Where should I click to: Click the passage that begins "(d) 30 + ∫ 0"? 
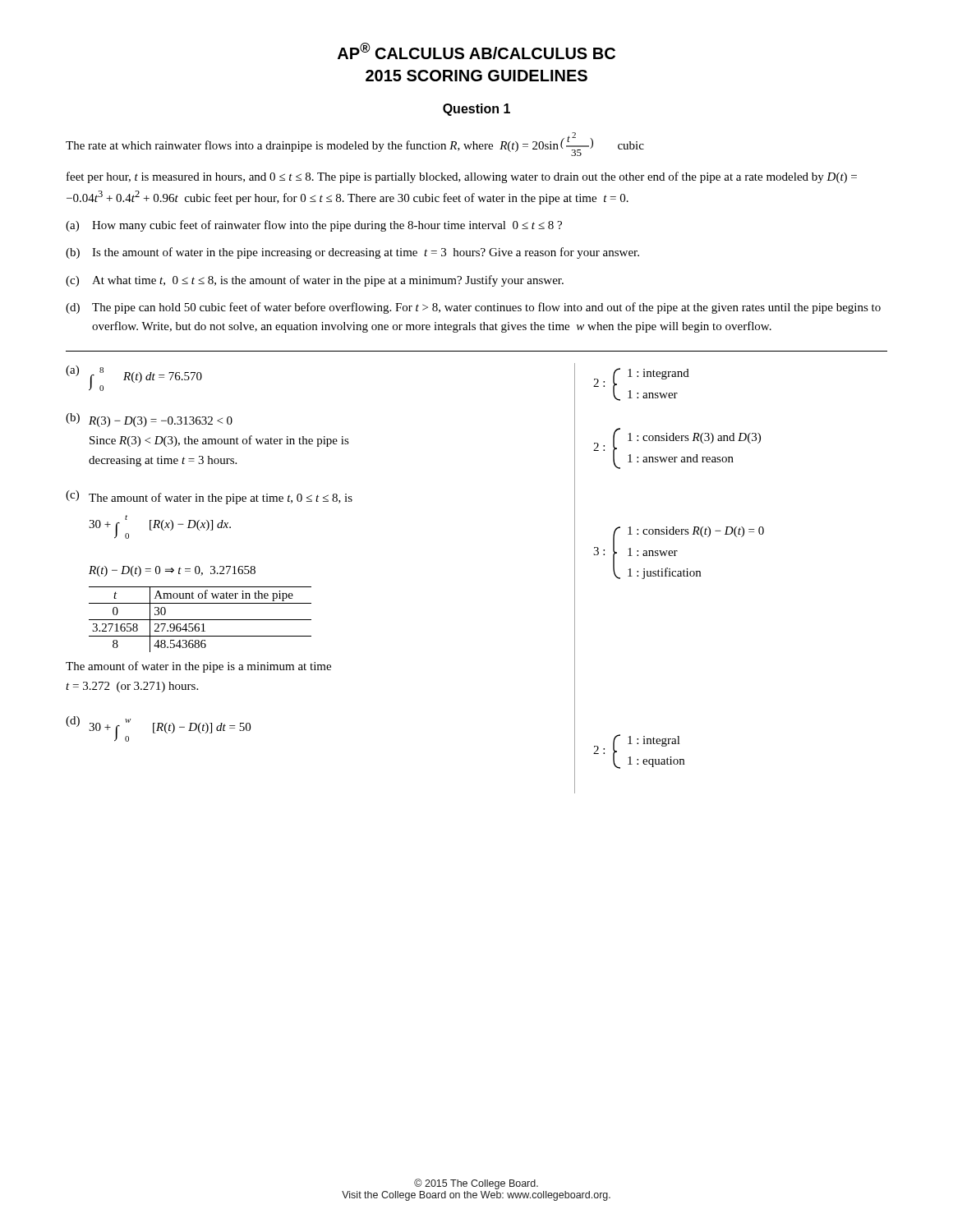(158, 729)
